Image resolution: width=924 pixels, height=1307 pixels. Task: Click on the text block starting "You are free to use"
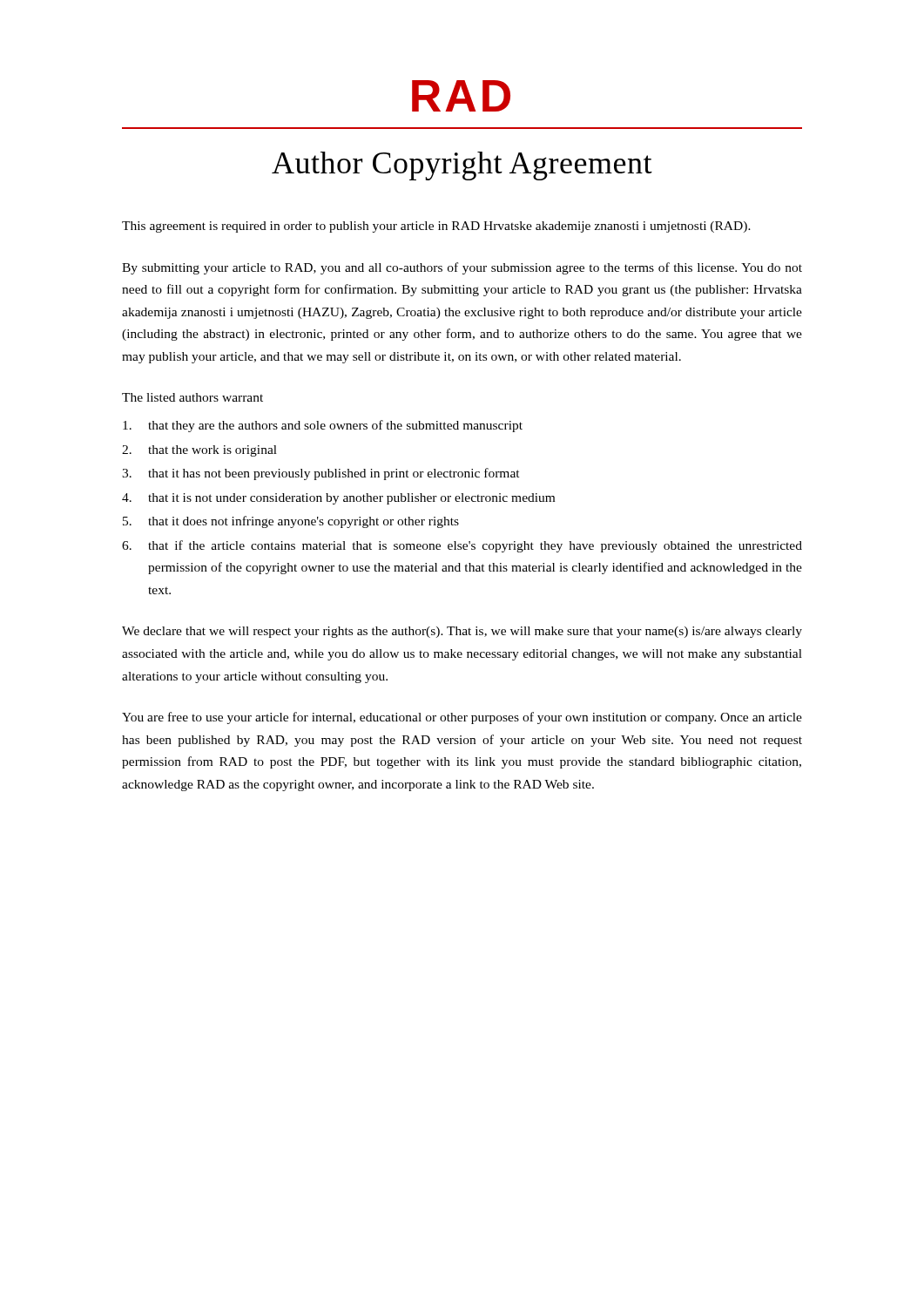(462, 750)
